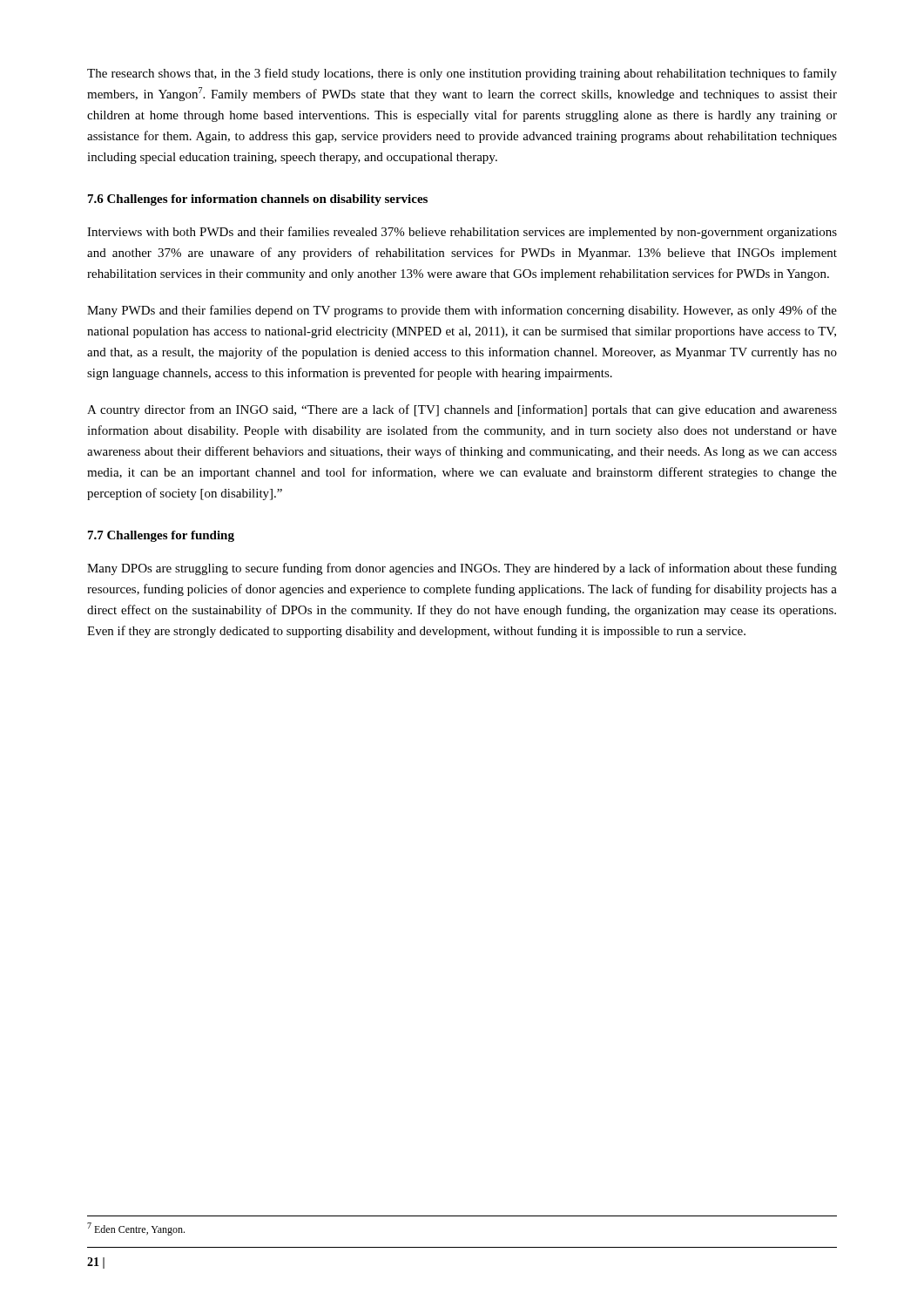
Task: Point to the passage starting "Many PWDs and their families depend on TV"
Action: [462, 342]
